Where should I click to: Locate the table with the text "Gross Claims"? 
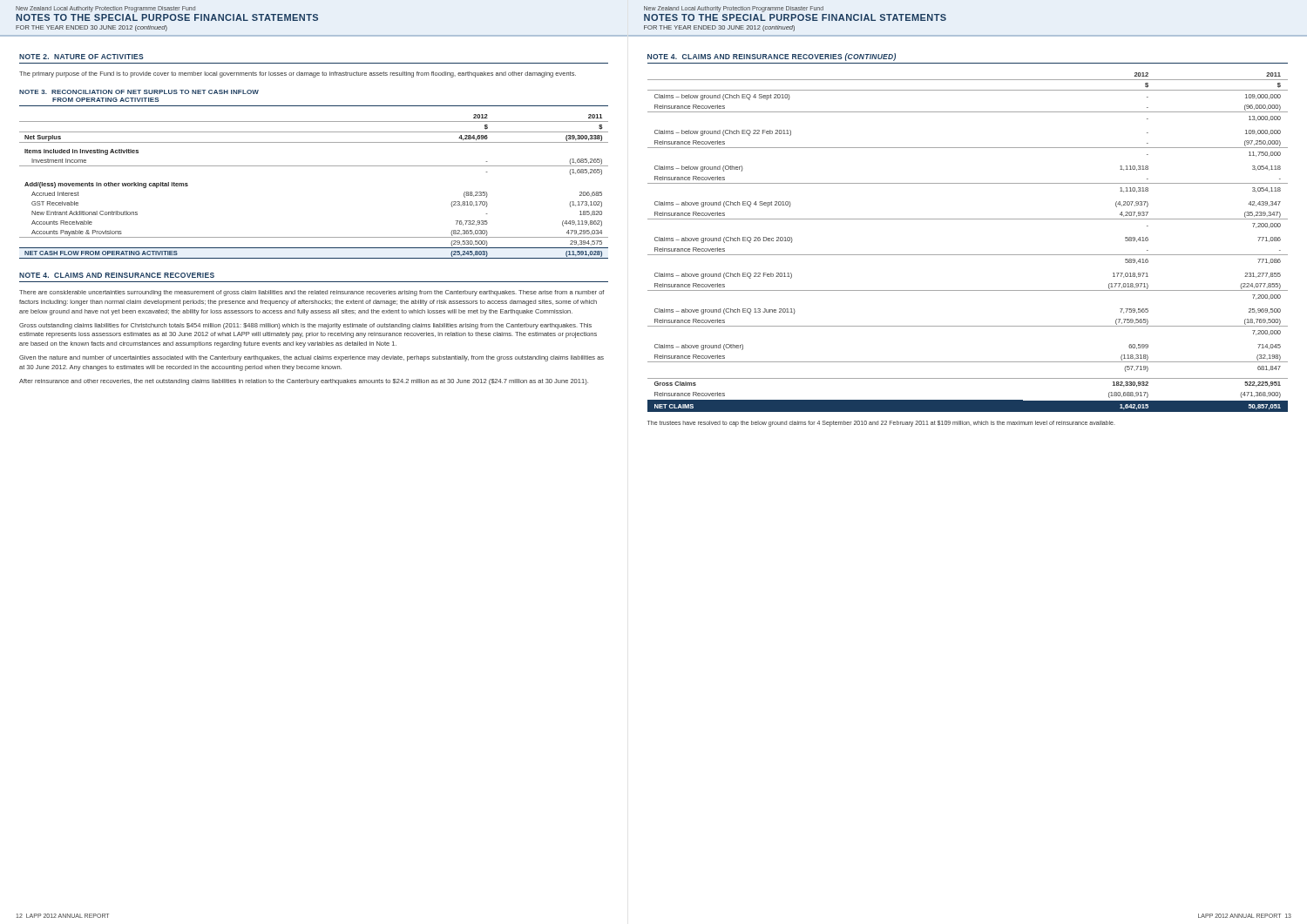click(967, 241)
